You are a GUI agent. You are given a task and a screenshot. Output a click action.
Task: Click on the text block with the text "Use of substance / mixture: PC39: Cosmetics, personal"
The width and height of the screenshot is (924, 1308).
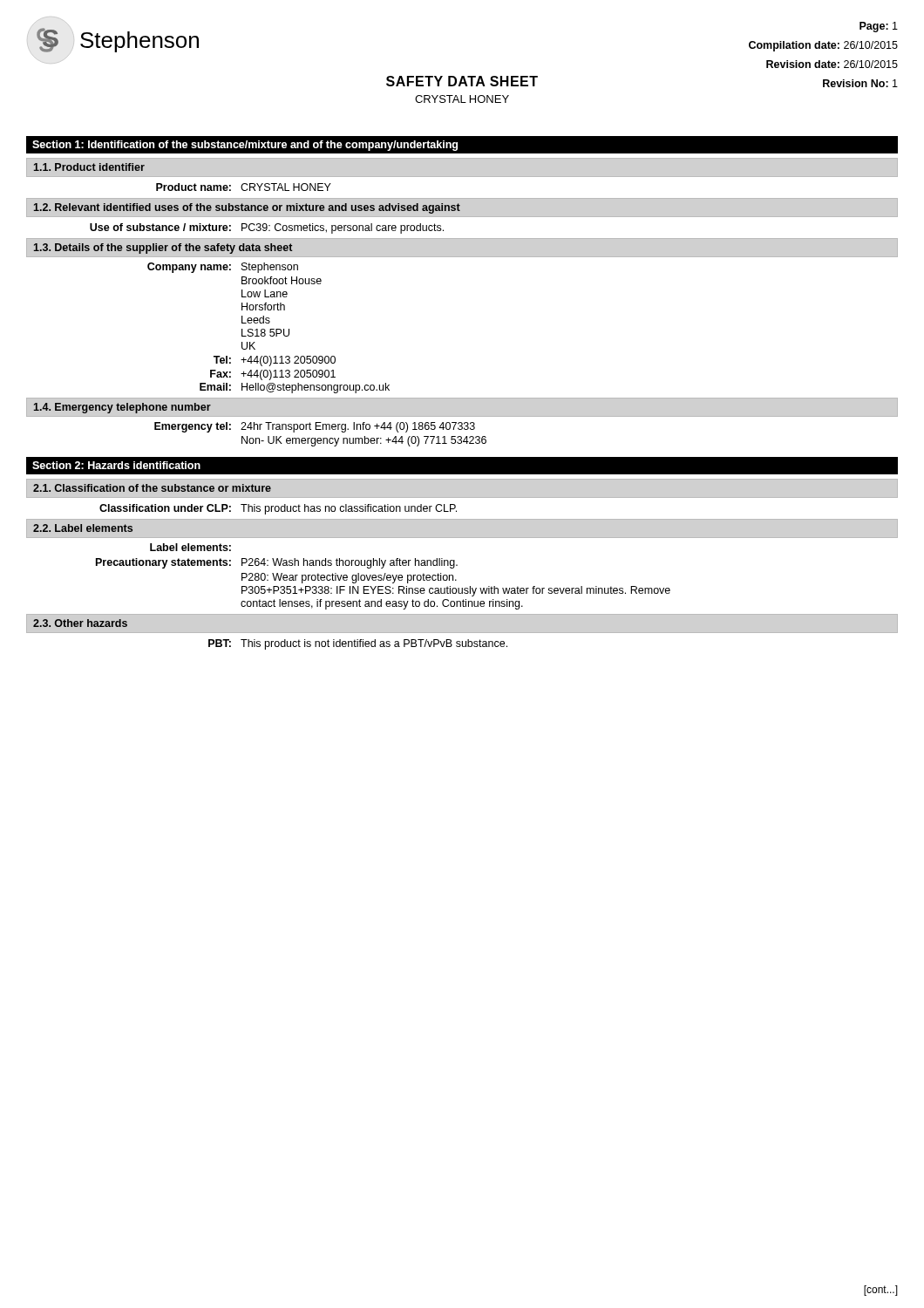point(237,228)
